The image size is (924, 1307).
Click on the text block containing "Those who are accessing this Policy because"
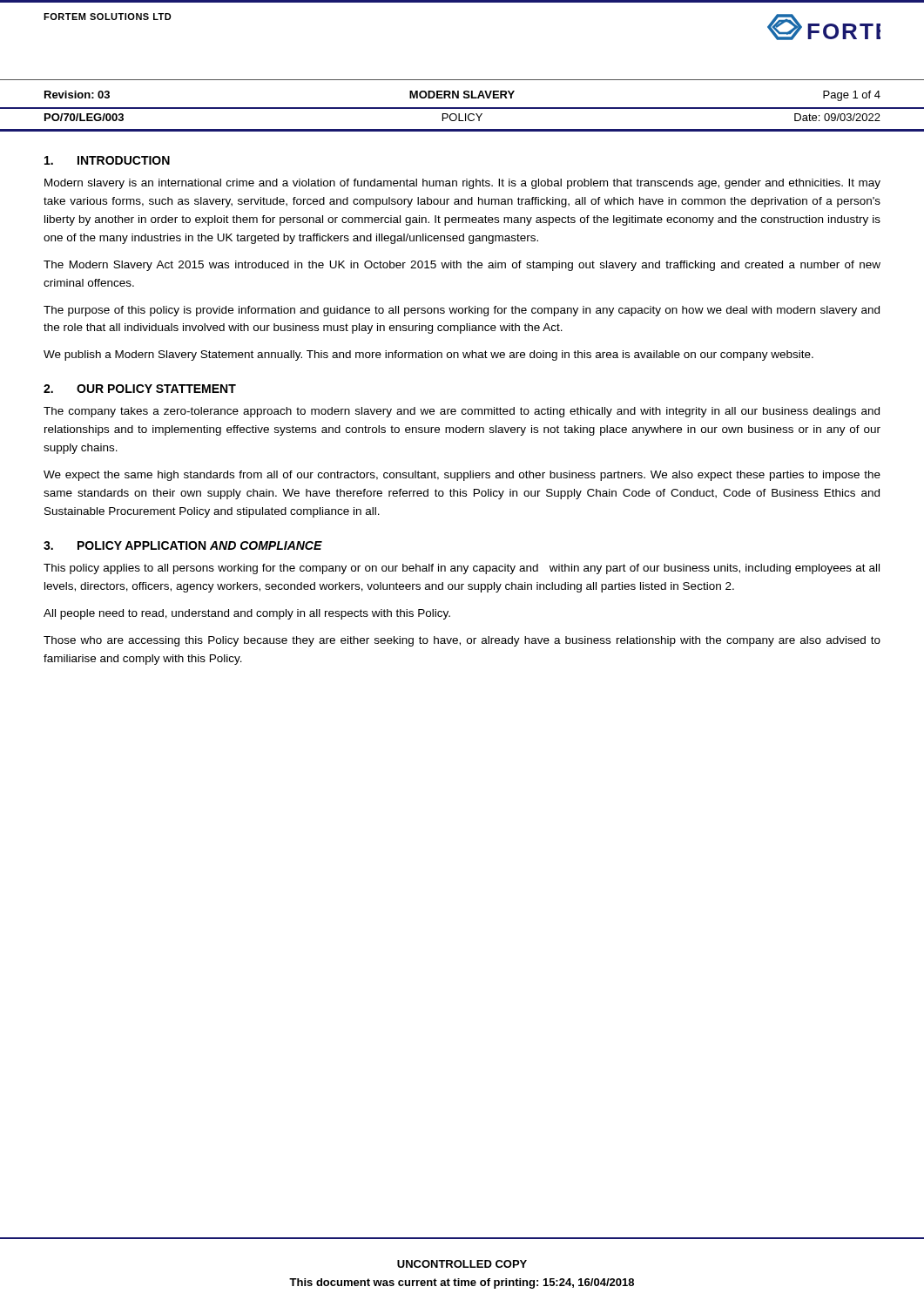[462, 649]
